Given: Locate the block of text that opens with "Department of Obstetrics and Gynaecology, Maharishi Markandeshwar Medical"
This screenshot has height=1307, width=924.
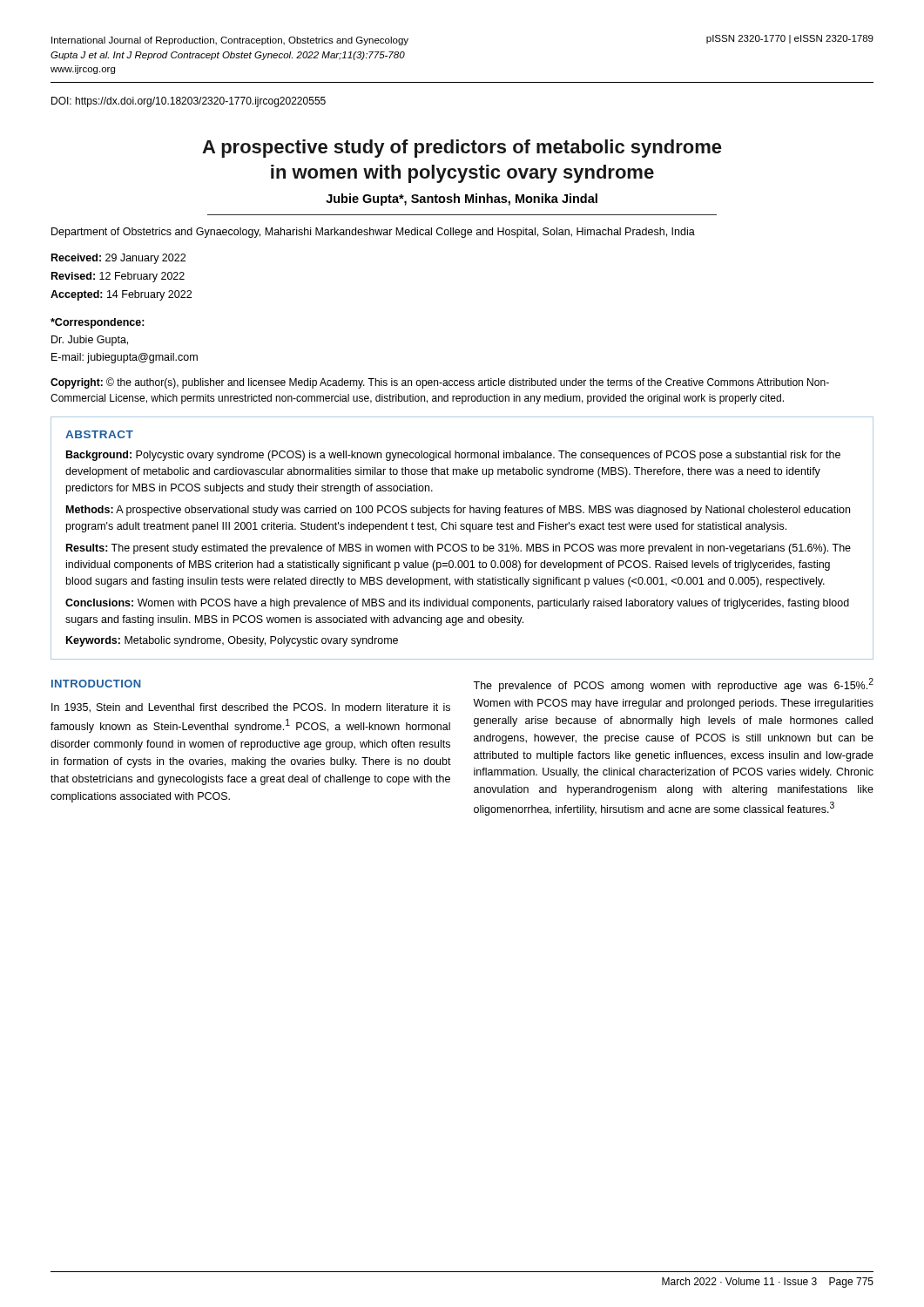Looking at the screenshot, I should tap(373, 232).
